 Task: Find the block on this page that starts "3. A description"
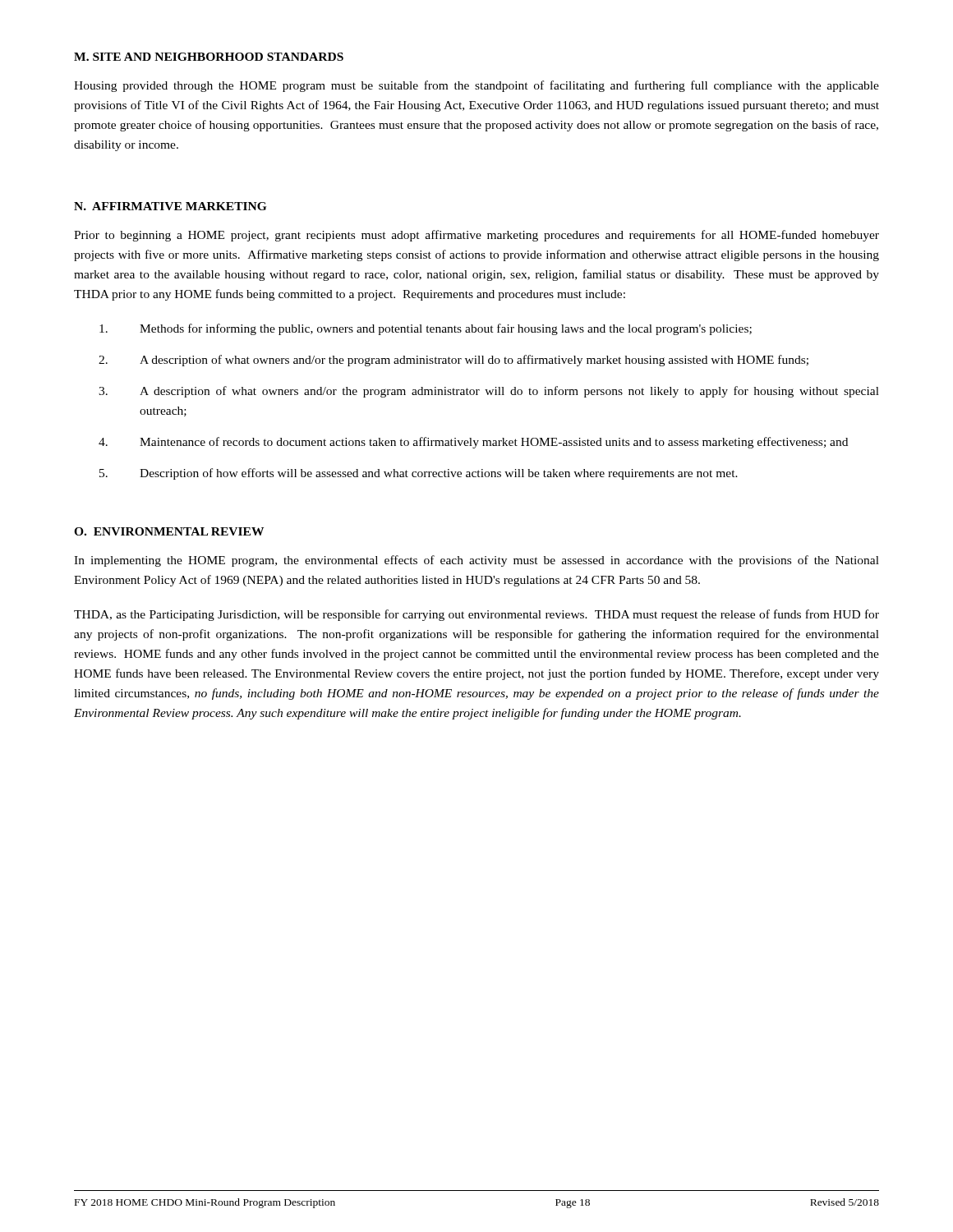[x=476, y=401]
